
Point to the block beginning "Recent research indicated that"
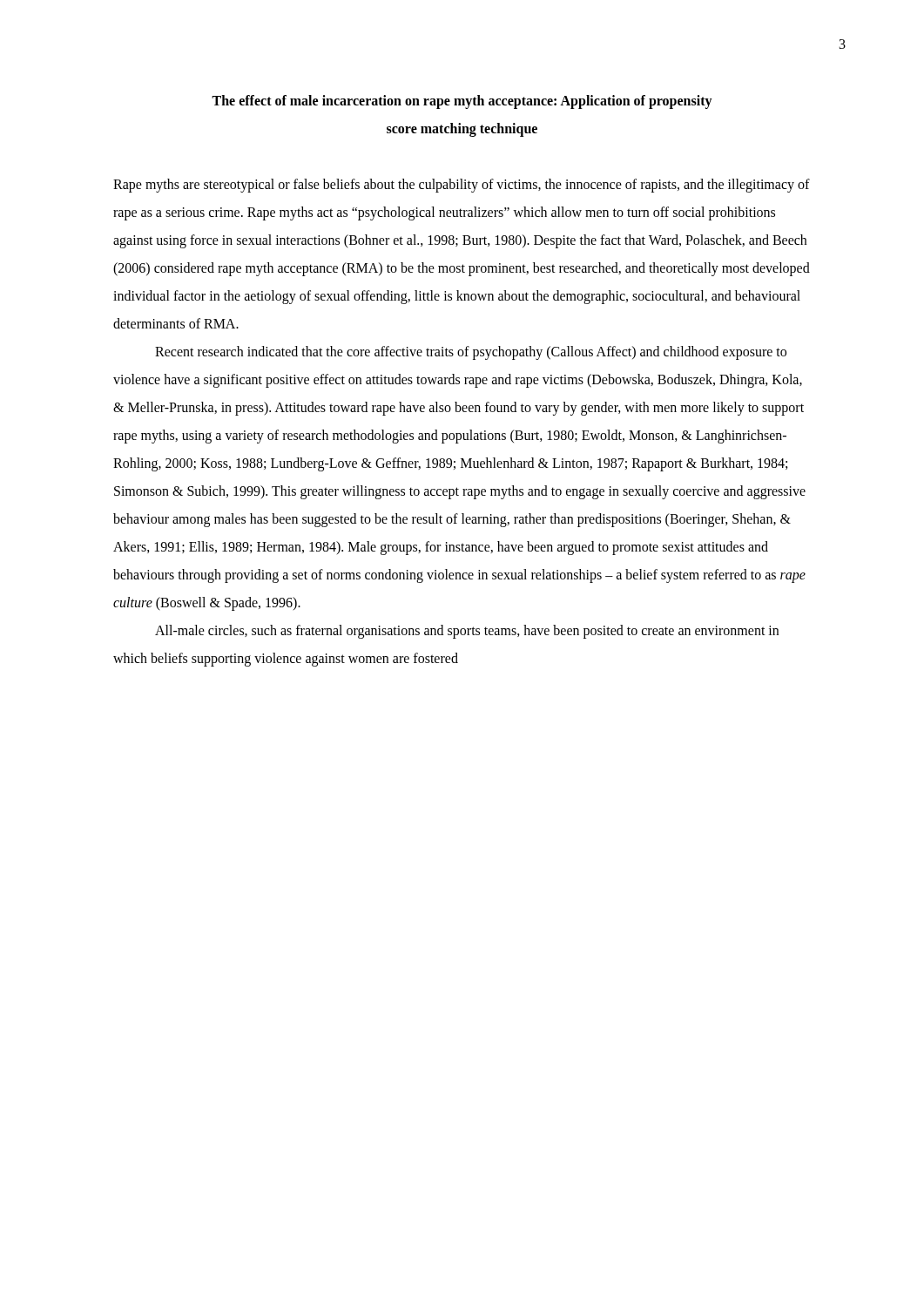459,477
